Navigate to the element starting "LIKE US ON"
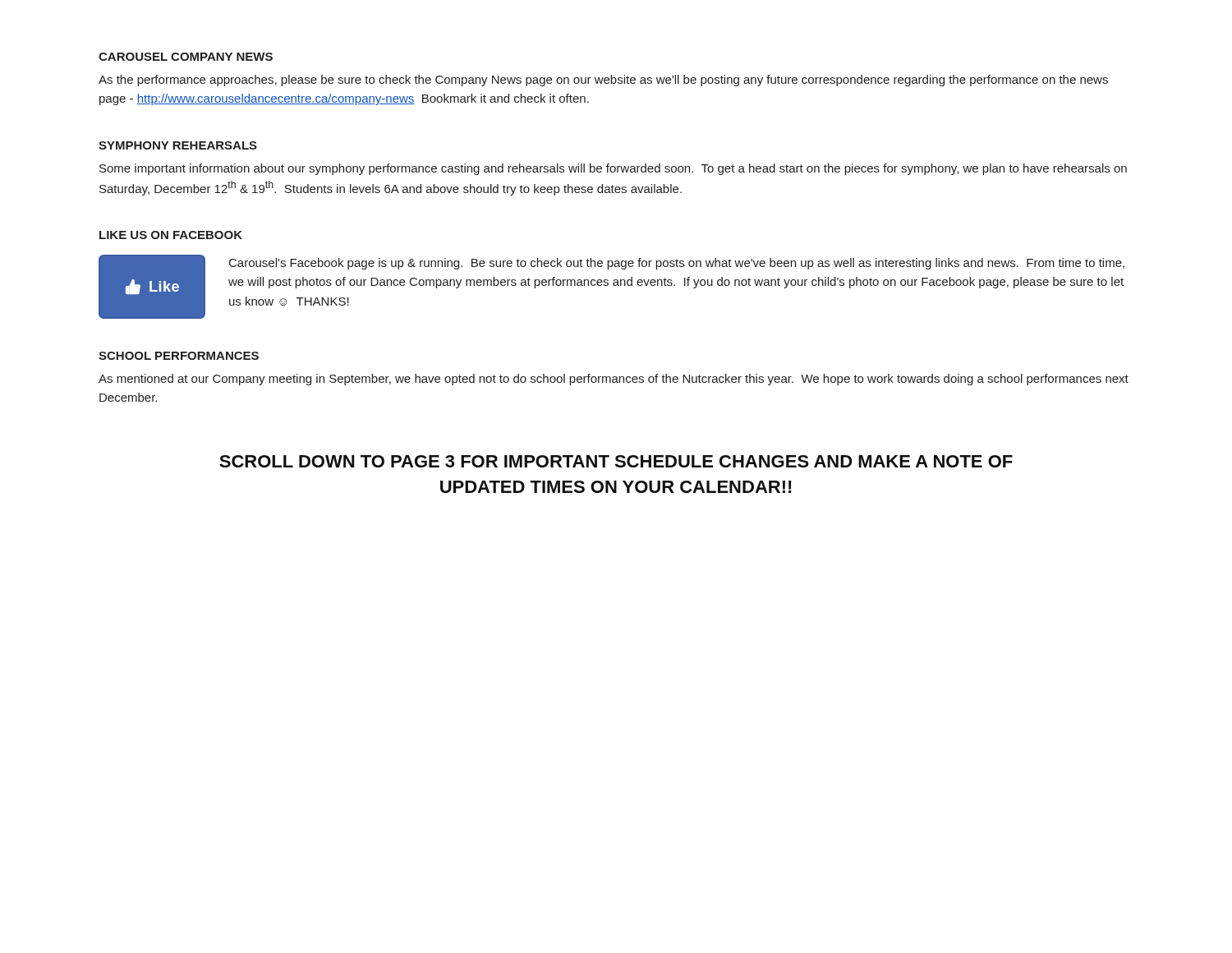This screenshot has height=953, width=1232. 170,235
